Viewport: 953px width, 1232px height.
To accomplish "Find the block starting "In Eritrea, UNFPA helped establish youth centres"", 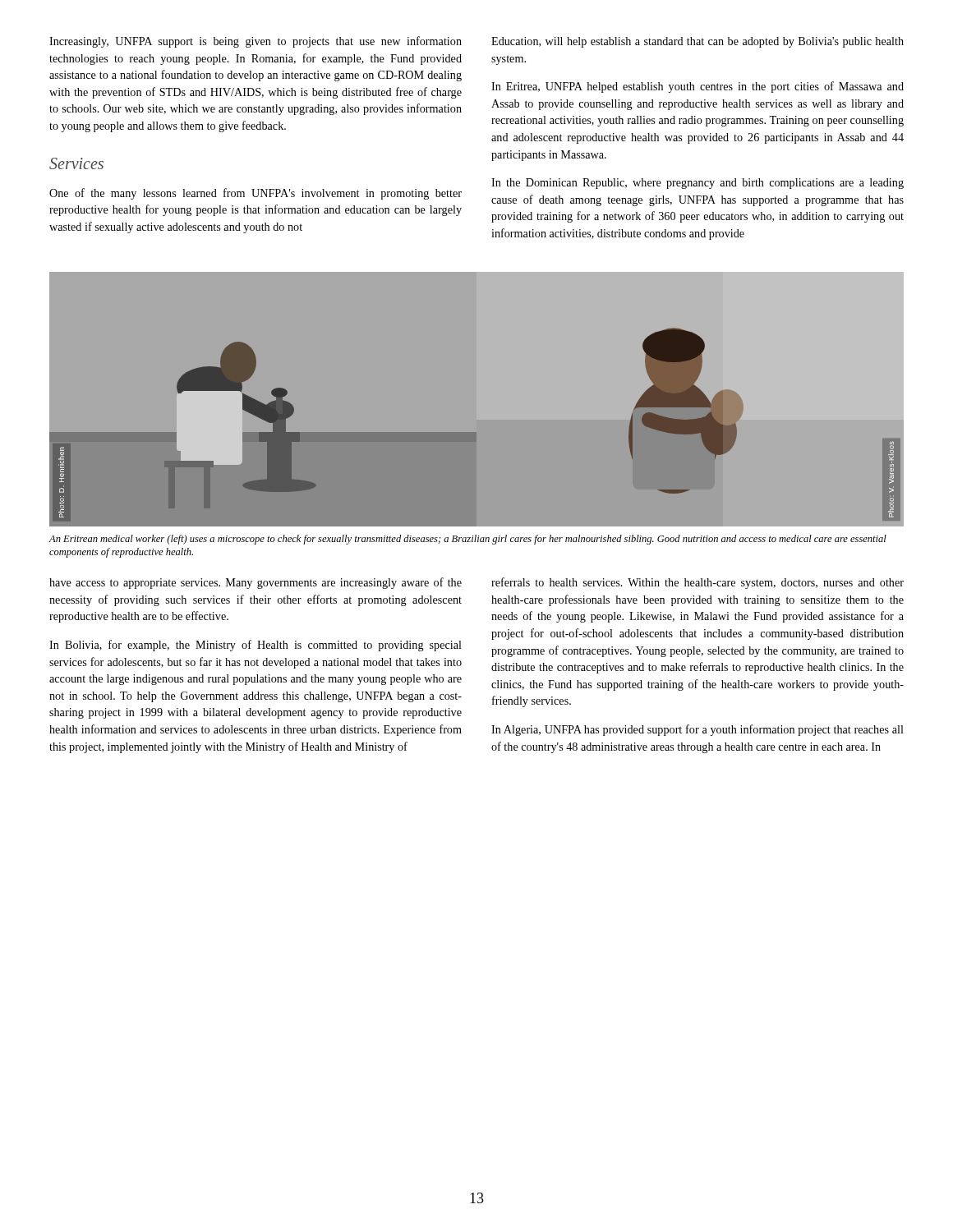I will [698, 120].
